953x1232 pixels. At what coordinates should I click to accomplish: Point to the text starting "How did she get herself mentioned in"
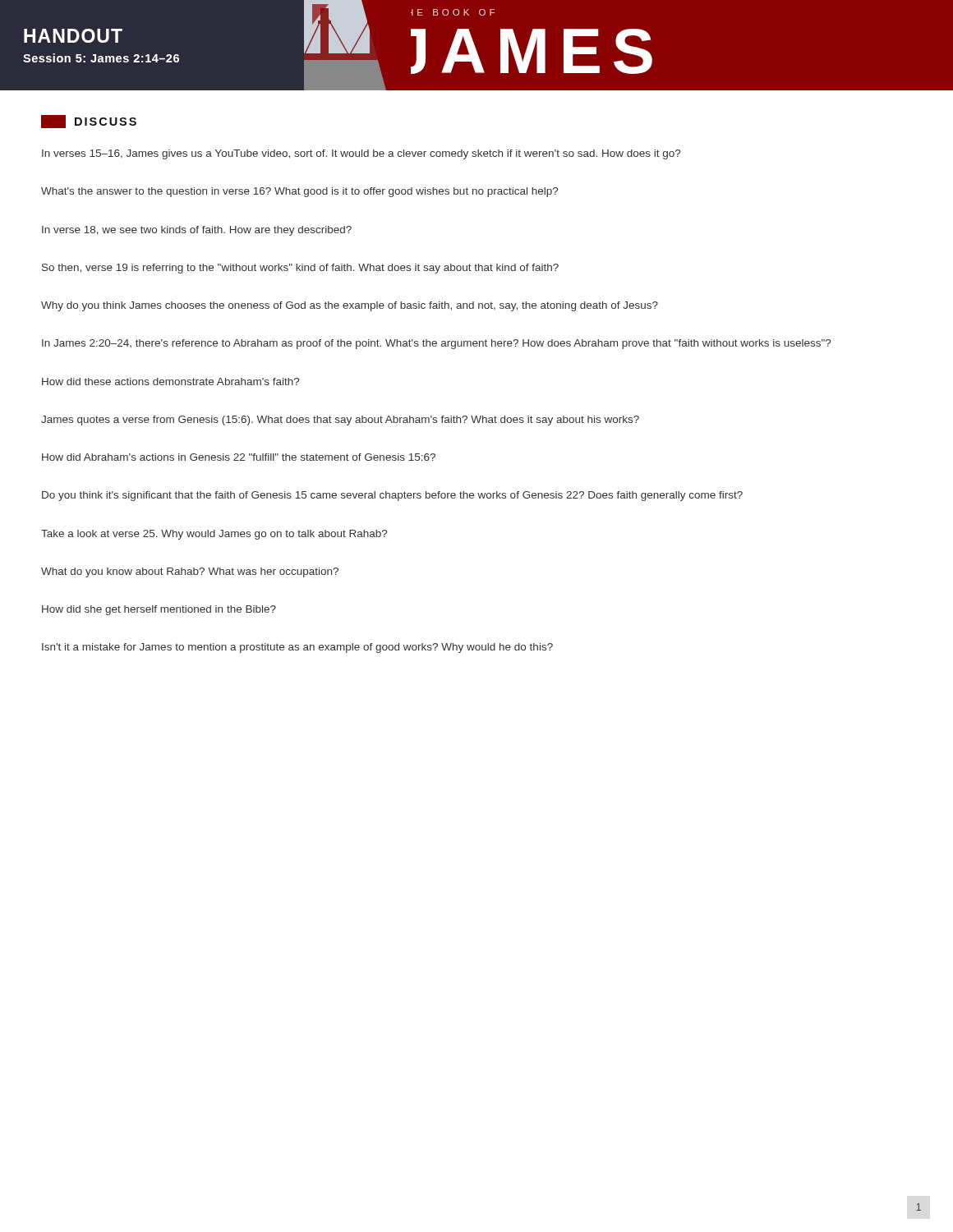[x=159, y=609]
